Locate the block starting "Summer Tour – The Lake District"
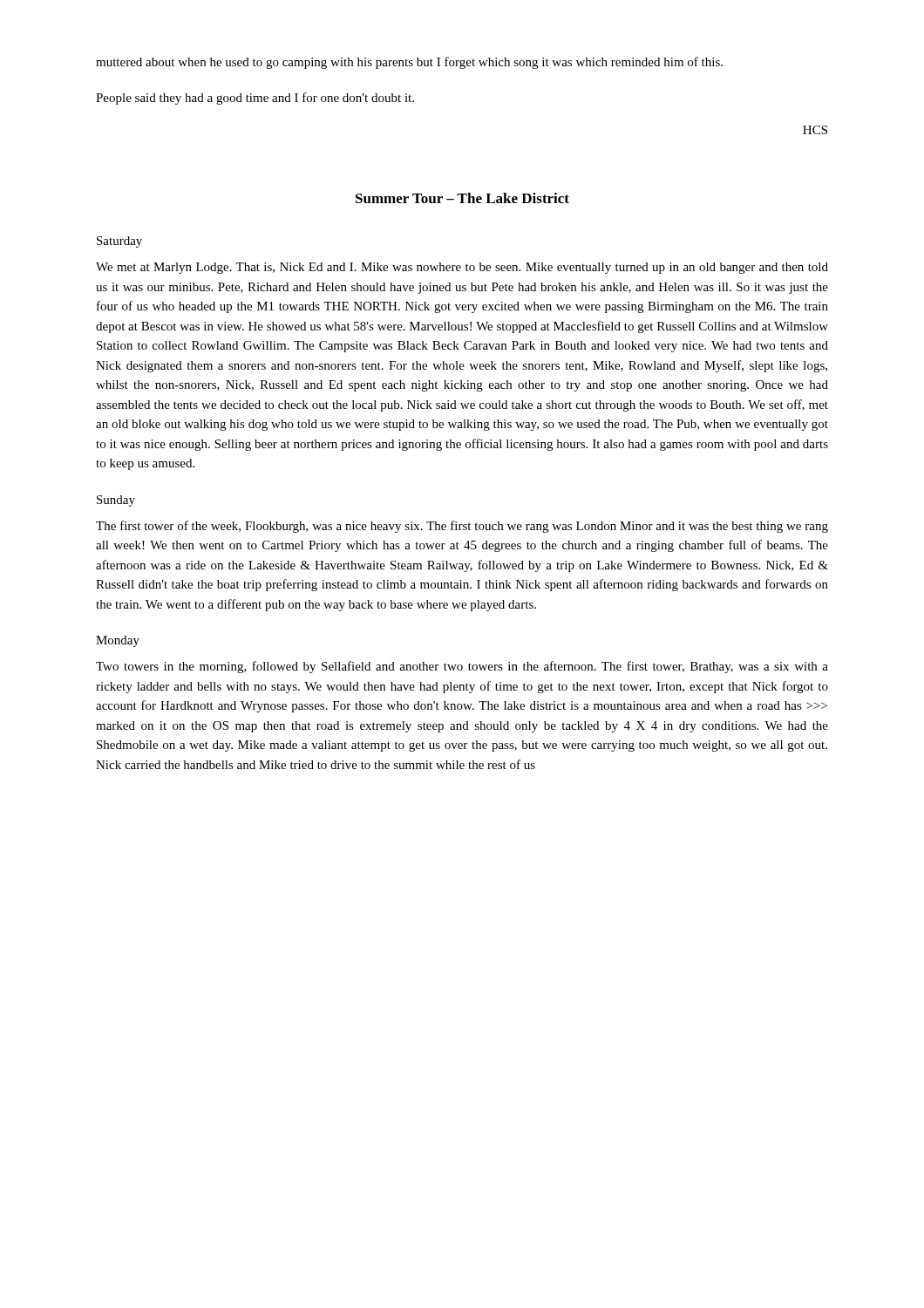The image size is (924, 1308). click(462, 198)
